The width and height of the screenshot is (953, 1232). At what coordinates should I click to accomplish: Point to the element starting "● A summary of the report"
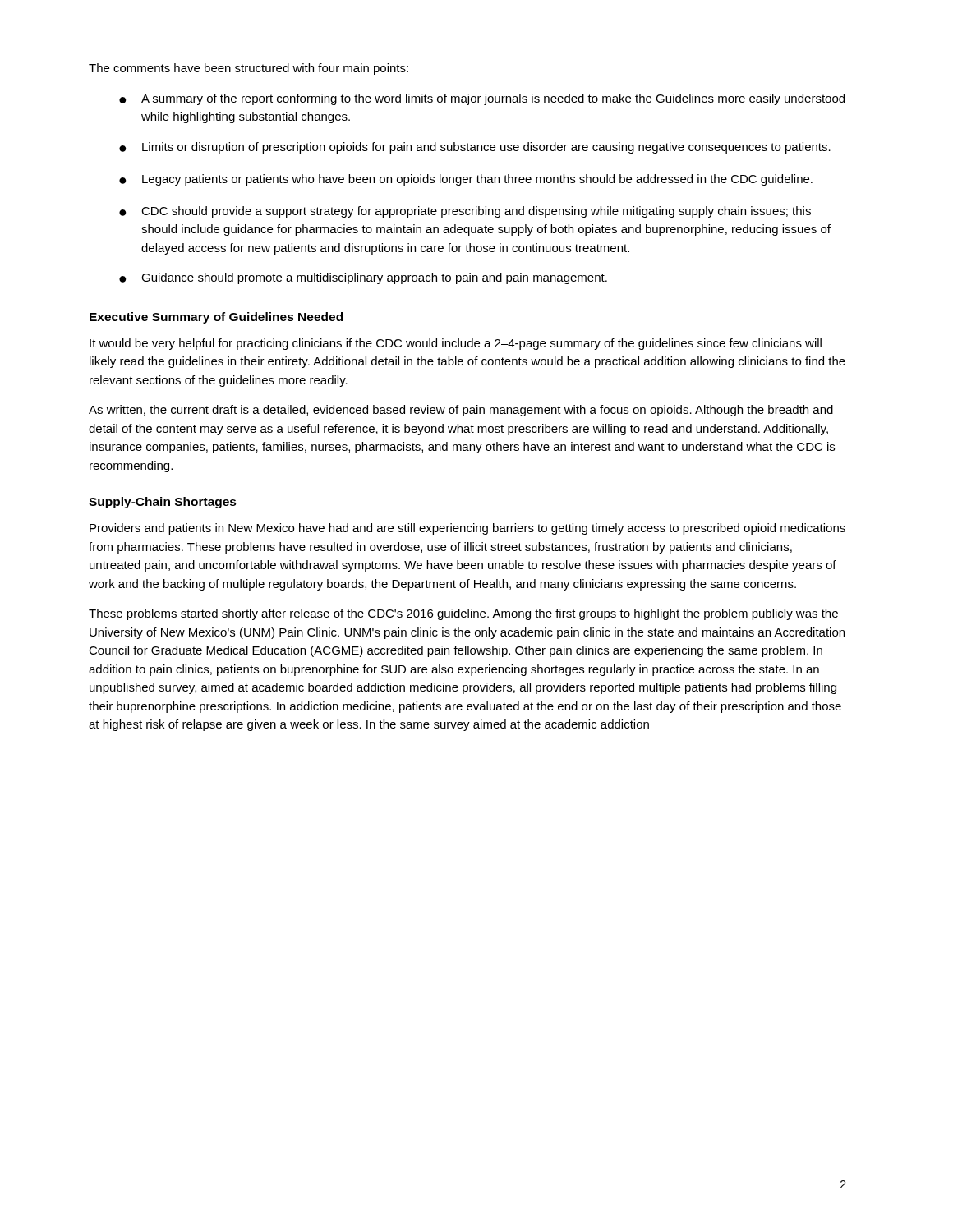click(x=482, y=108)
